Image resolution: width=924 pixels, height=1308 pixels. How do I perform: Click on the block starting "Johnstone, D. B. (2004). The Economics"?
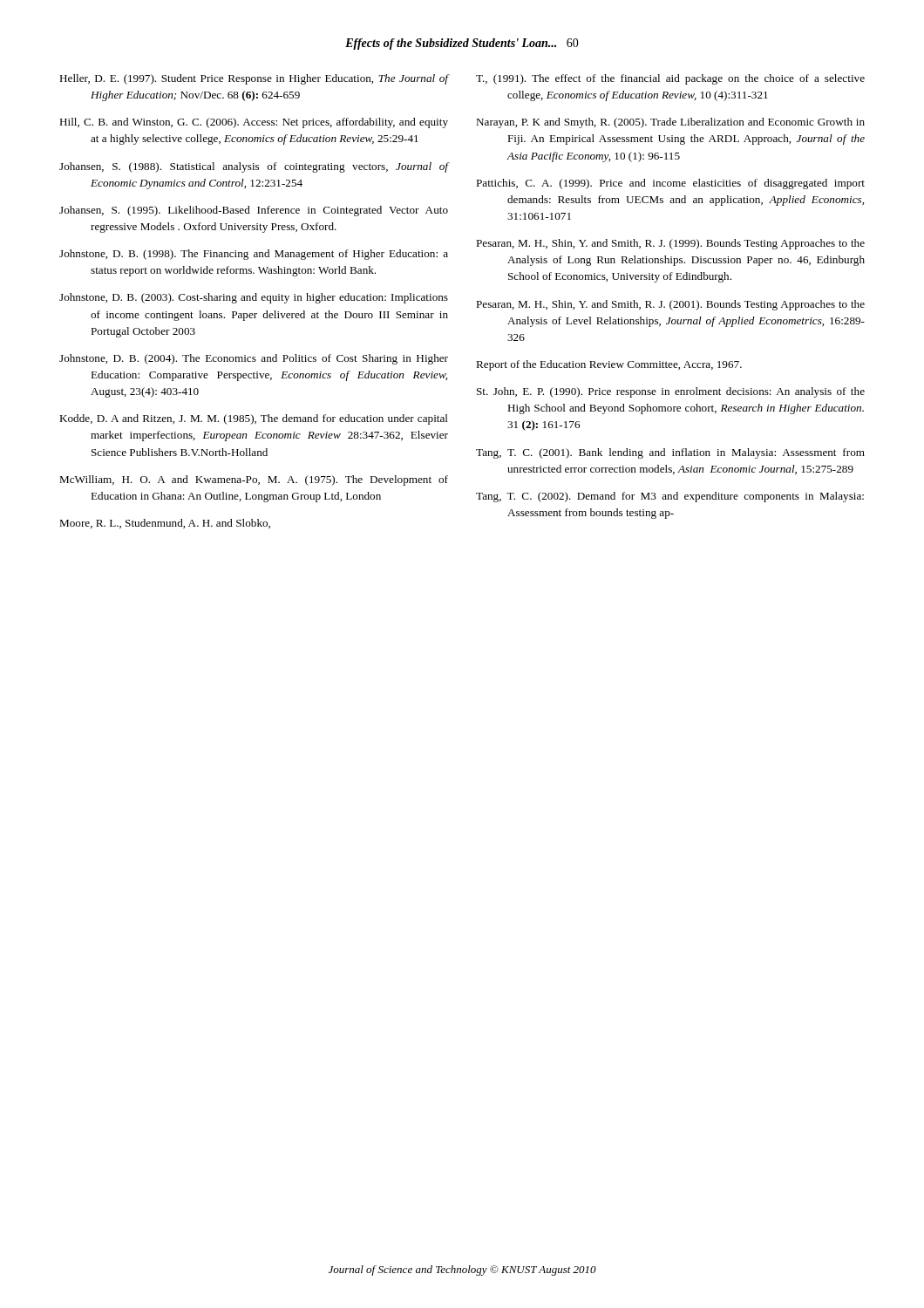tap(254, 375)
